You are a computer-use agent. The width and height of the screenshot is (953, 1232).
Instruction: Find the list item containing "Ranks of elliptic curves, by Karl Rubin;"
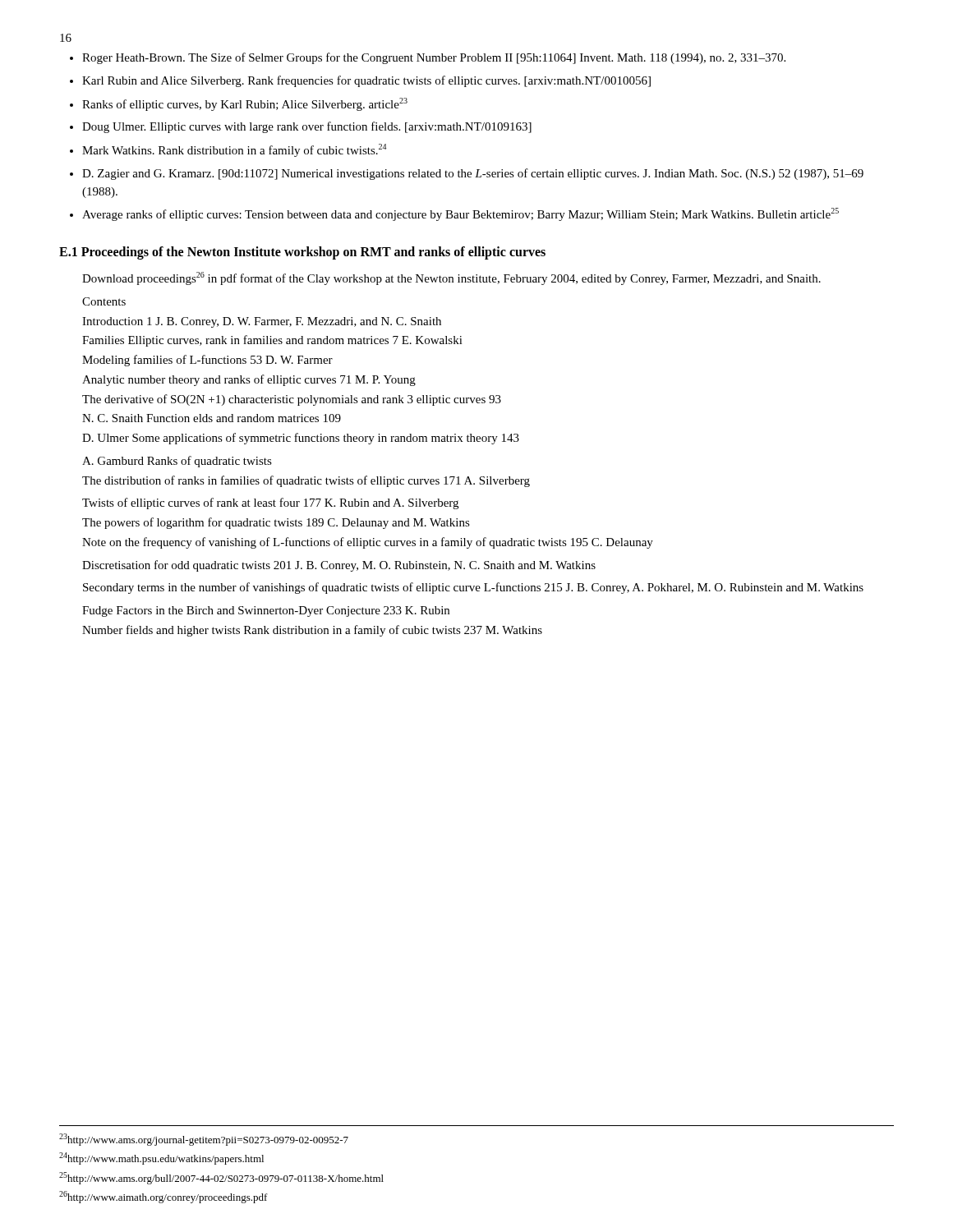click(245, 103)
